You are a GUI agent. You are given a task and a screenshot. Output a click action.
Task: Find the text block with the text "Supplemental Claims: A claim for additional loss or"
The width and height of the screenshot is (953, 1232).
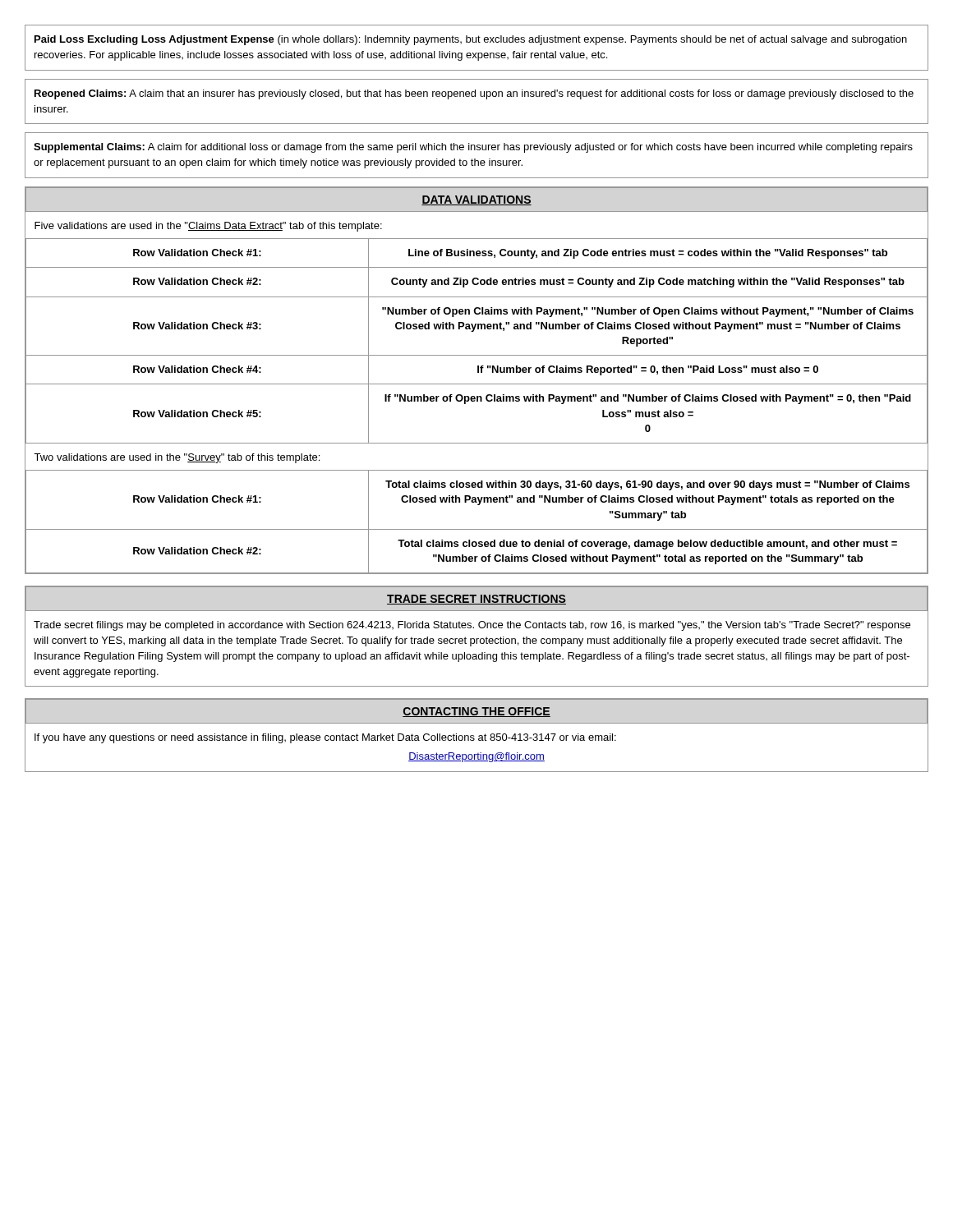tap(473, 155)
